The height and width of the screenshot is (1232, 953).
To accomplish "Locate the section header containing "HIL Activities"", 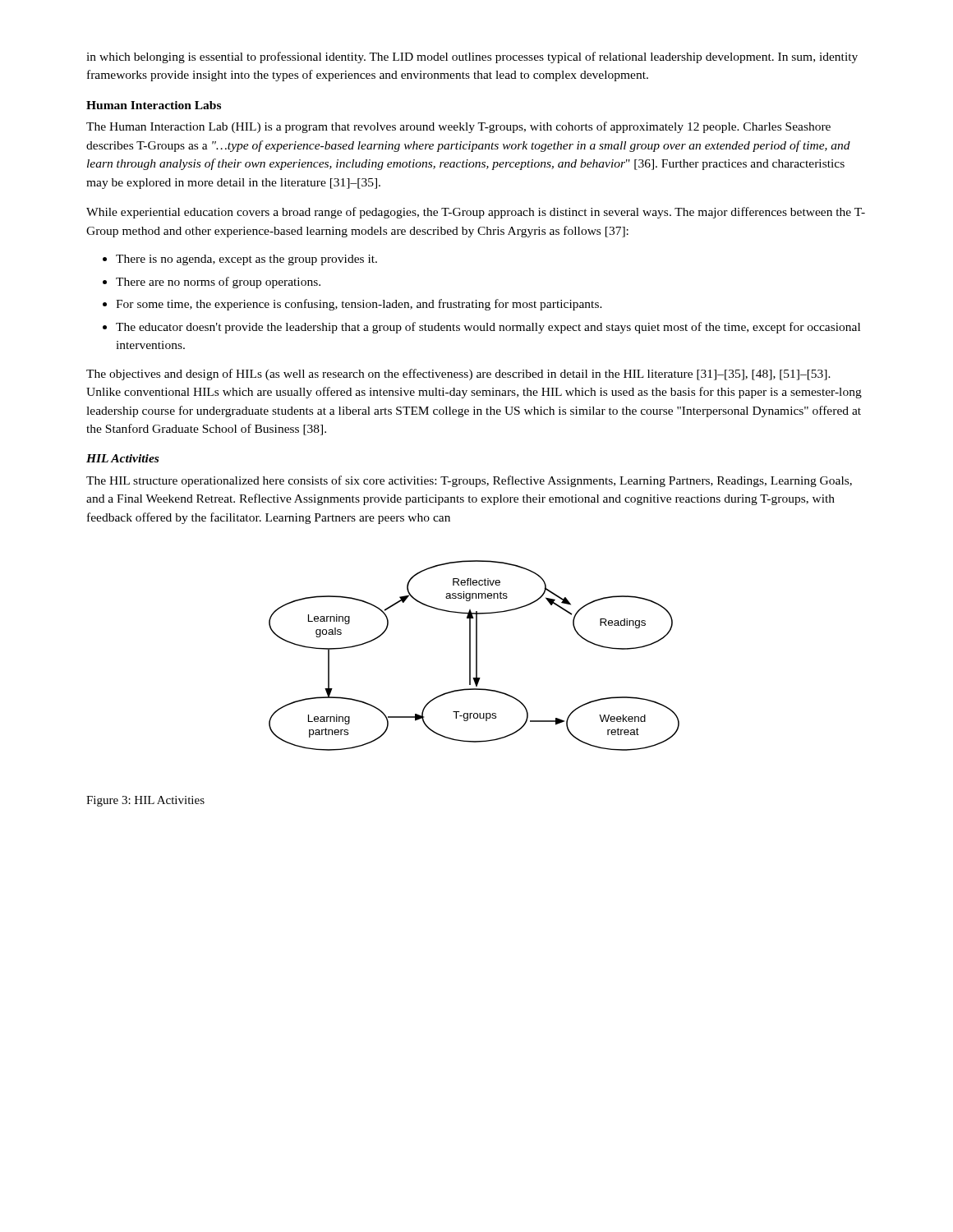I will 122,458.
